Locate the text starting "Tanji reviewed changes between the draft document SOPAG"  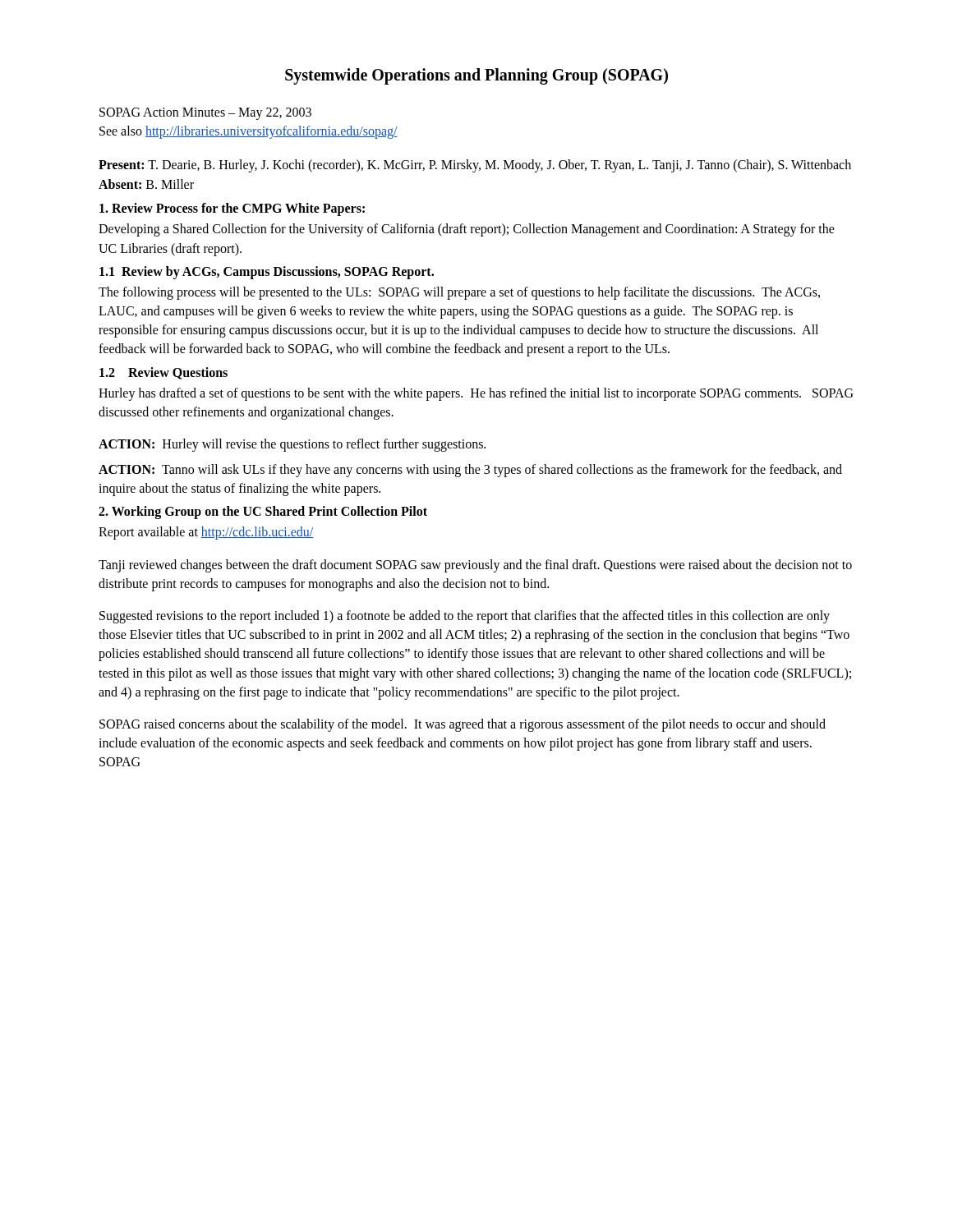pyautogui.click(x=475, y=574)
